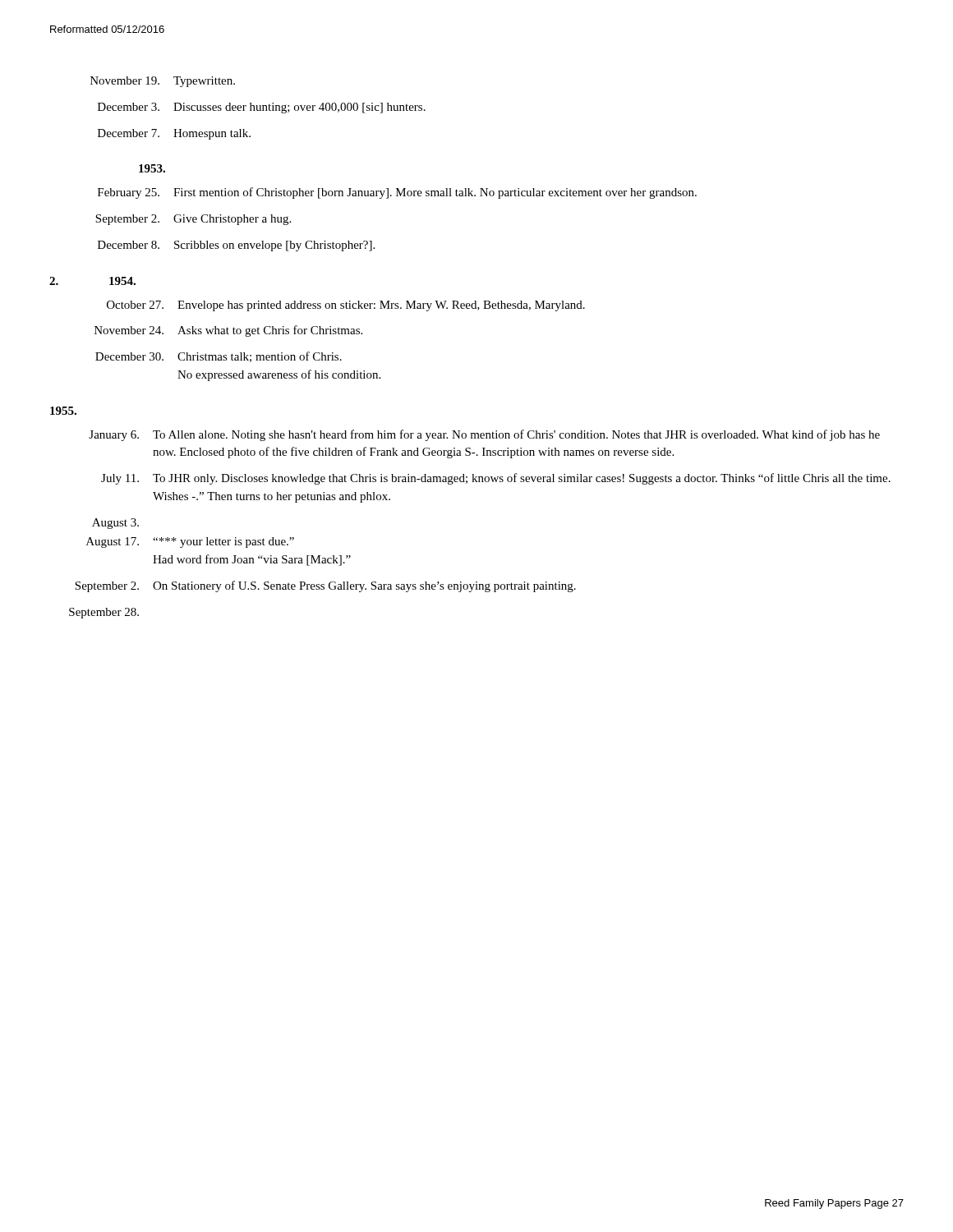Locate the list item containing "October 27. Envelope has printed address on sticker:"
Viewport: 953px width, 1232px height.
476,305
